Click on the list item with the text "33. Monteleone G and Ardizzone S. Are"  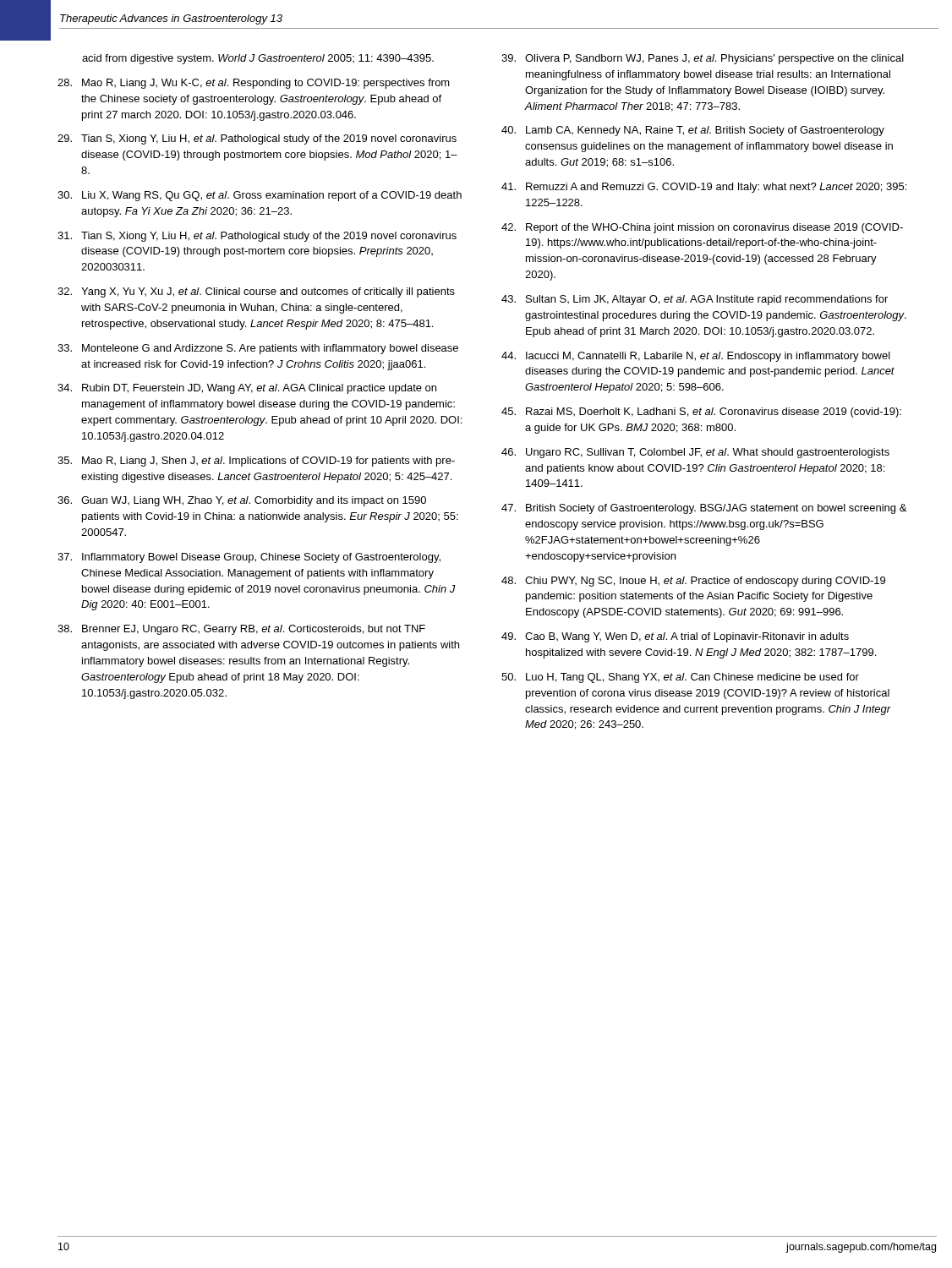click(261, 356)
